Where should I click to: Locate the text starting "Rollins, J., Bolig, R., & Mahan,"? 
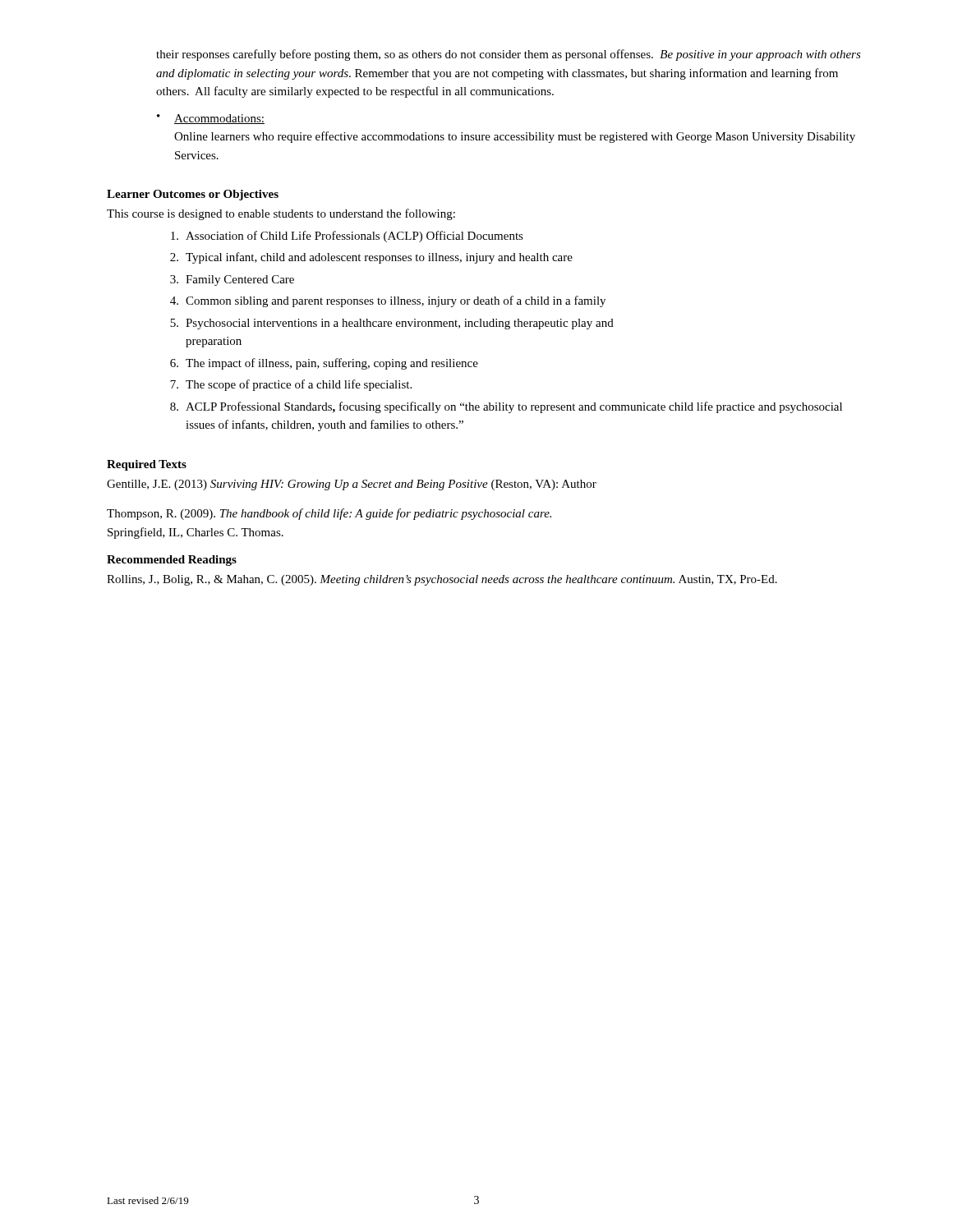click(442, 579)
